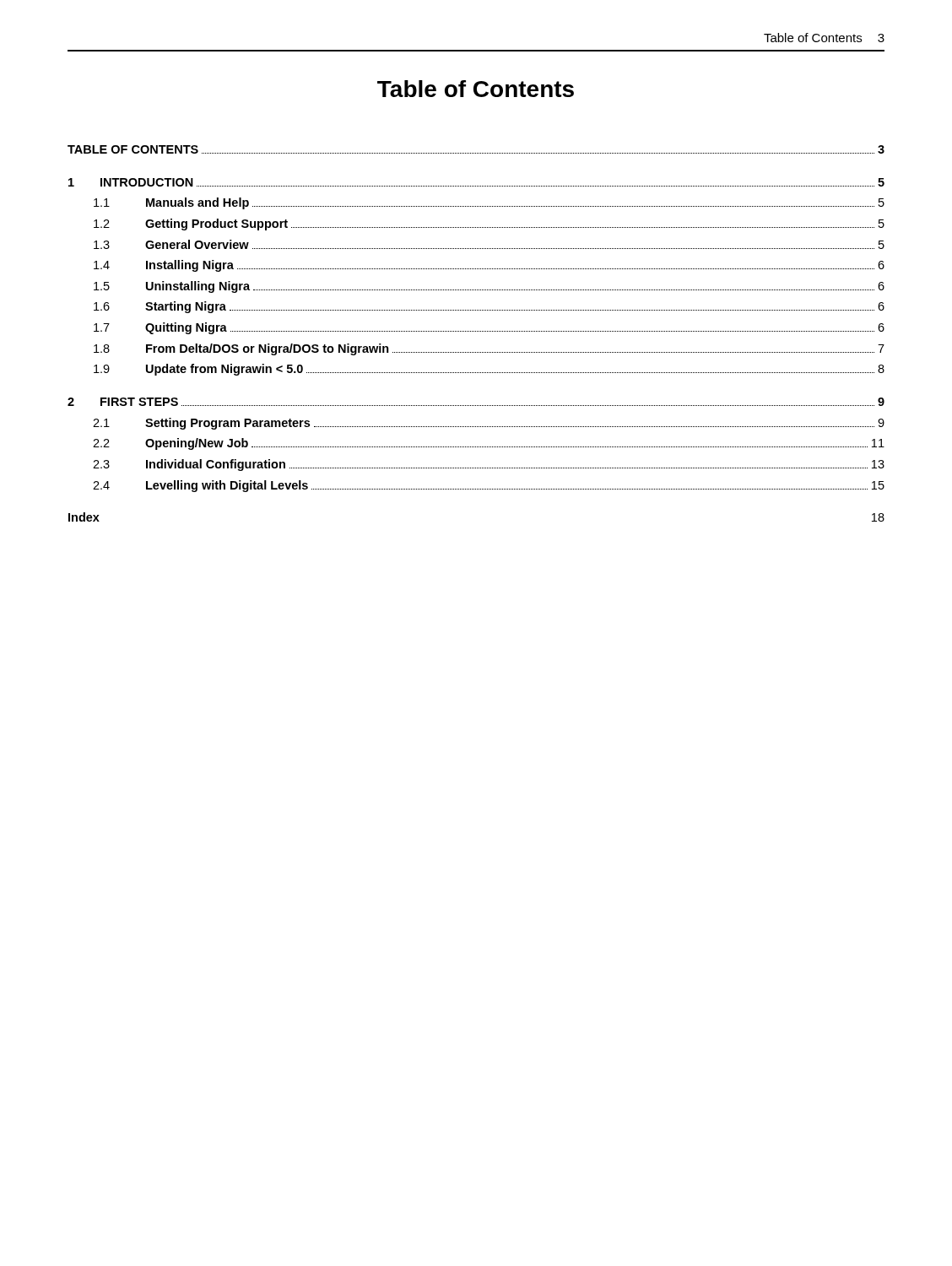Find the text block starting "6 Starting Nigra"
Viewport: 952px width, 1266px height.
click(x=476, y=307)
